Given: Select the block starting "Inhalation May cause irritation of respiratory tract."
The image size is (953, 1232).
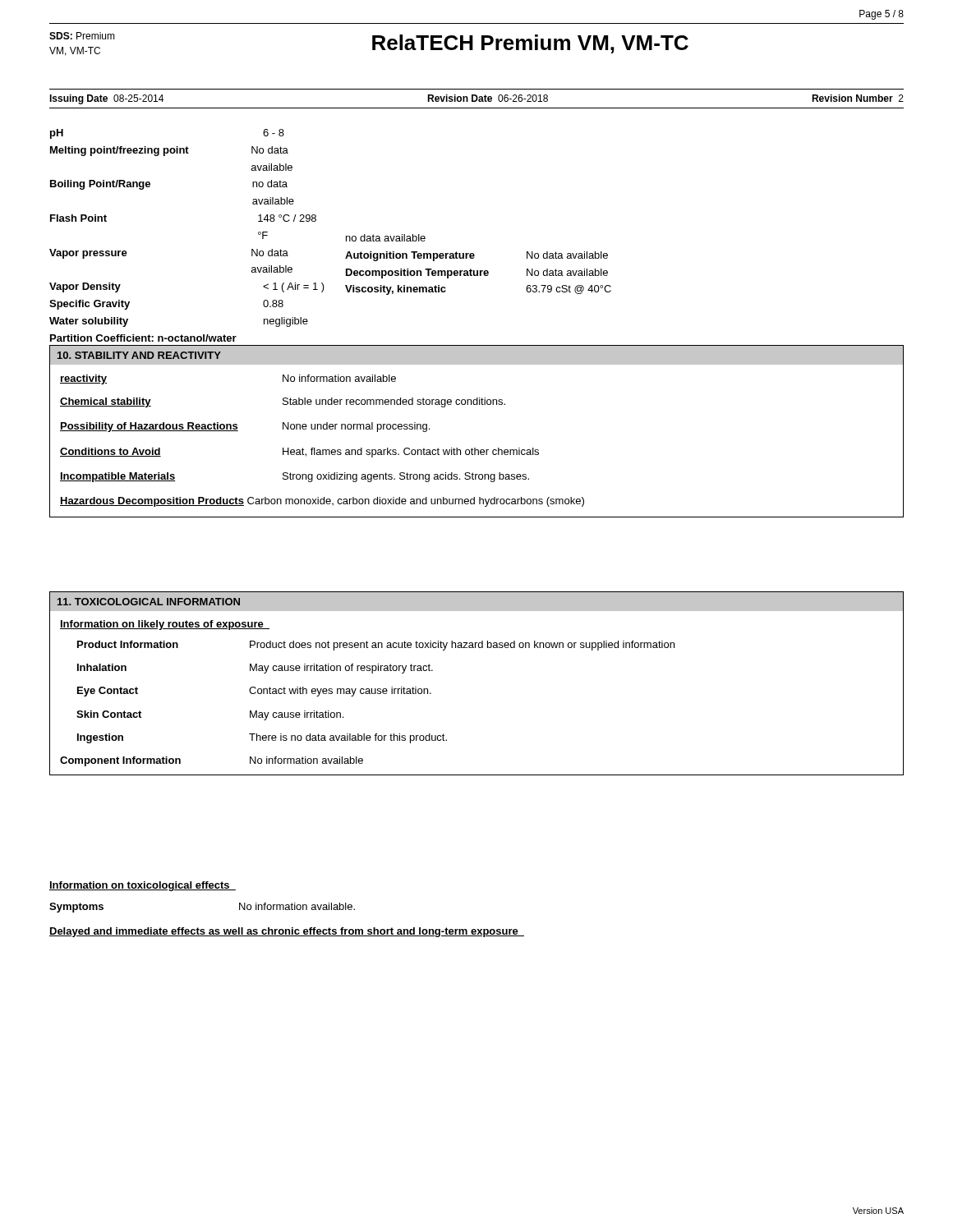Looking at the screenshot, I should (255, 668).
